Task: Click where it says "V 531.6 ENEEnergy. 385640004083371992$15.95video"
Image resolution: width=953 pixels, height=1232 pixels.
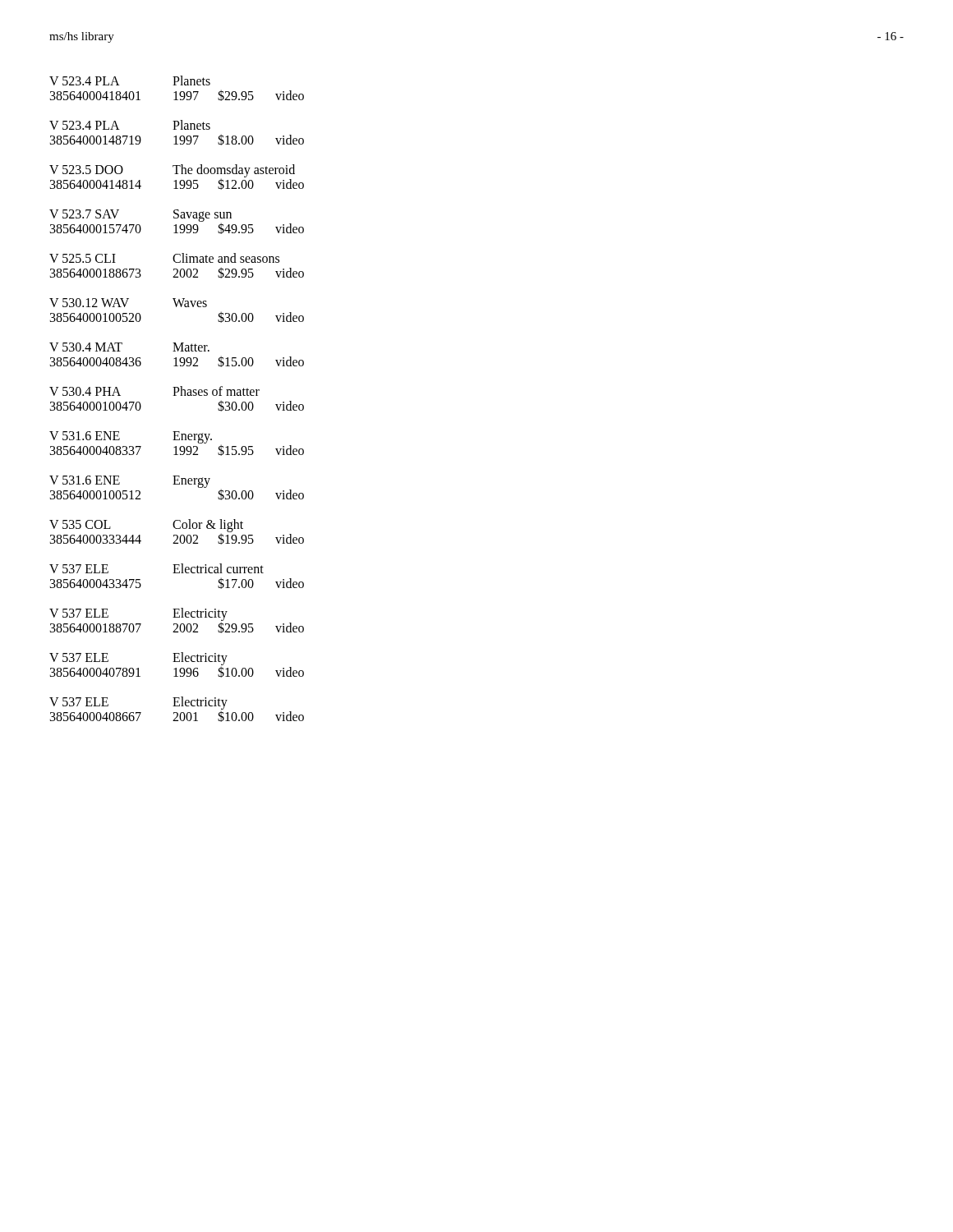Action: point(279,444)
